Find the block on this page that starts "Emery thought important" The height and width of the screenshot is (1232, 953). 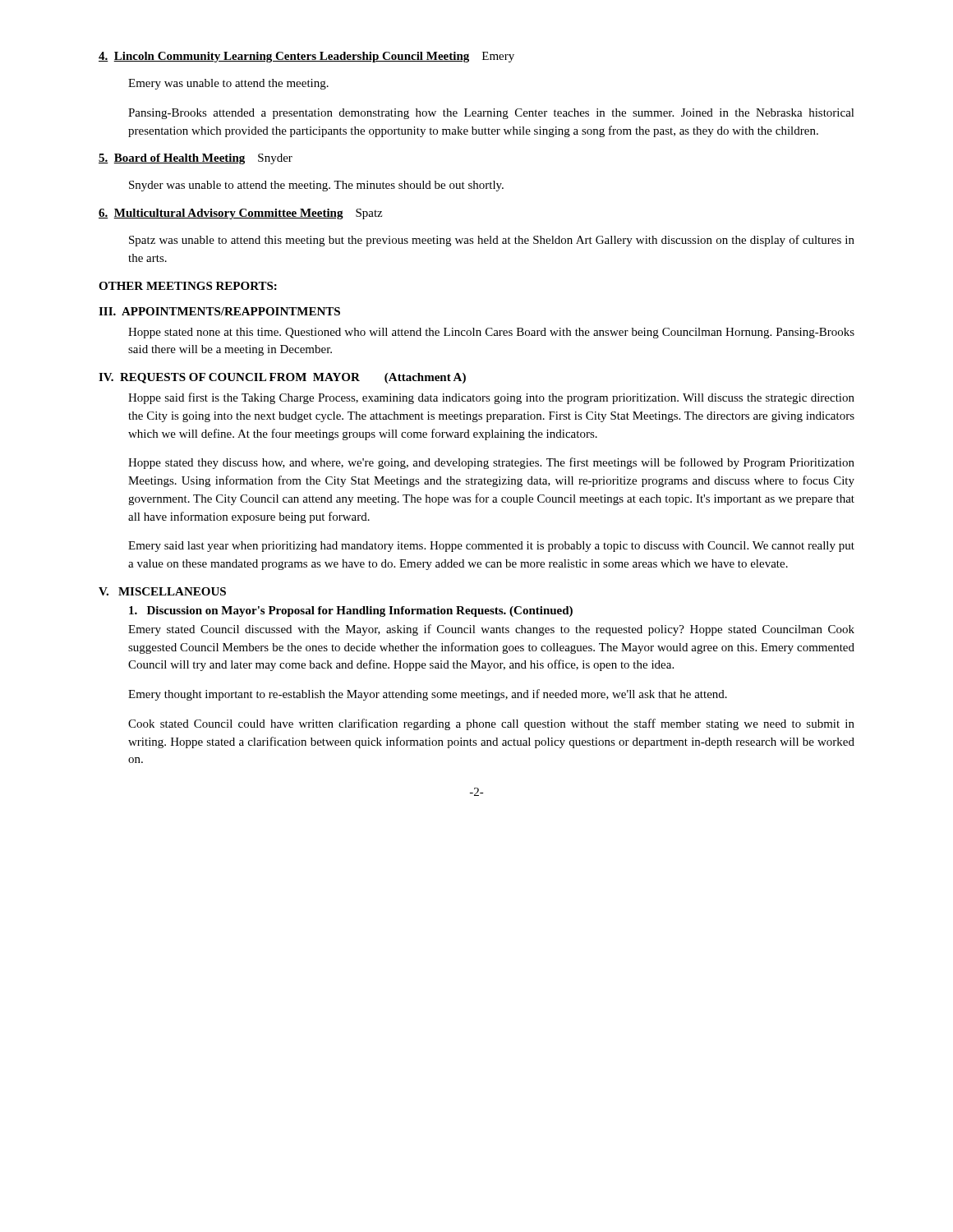(x=491, y=695)
